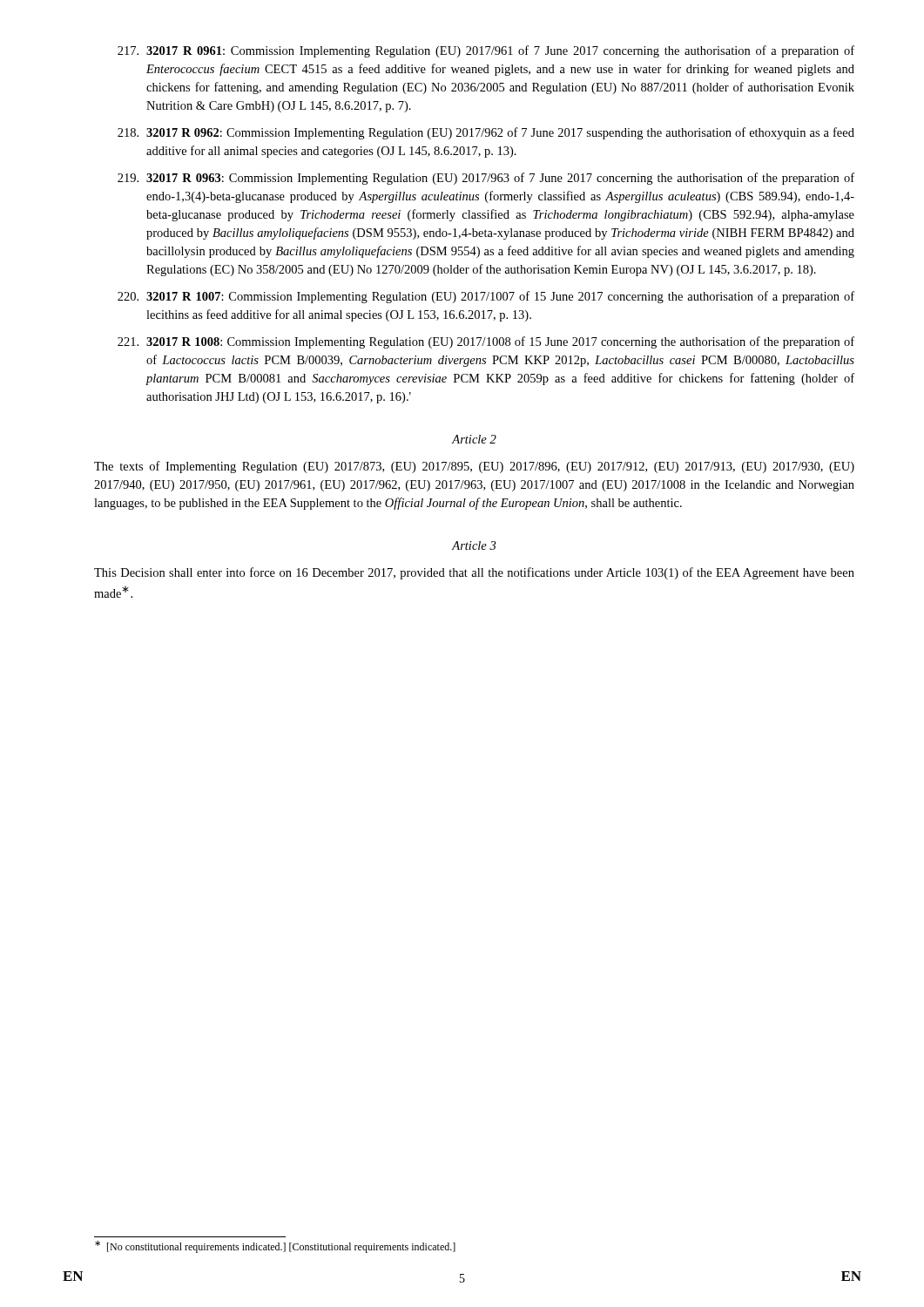Where is the passage that starts "220. 32017 R 1007: Commission Implementing Regulation"?
Viewport: 924px width, 1307px height.
coord(474,306)
